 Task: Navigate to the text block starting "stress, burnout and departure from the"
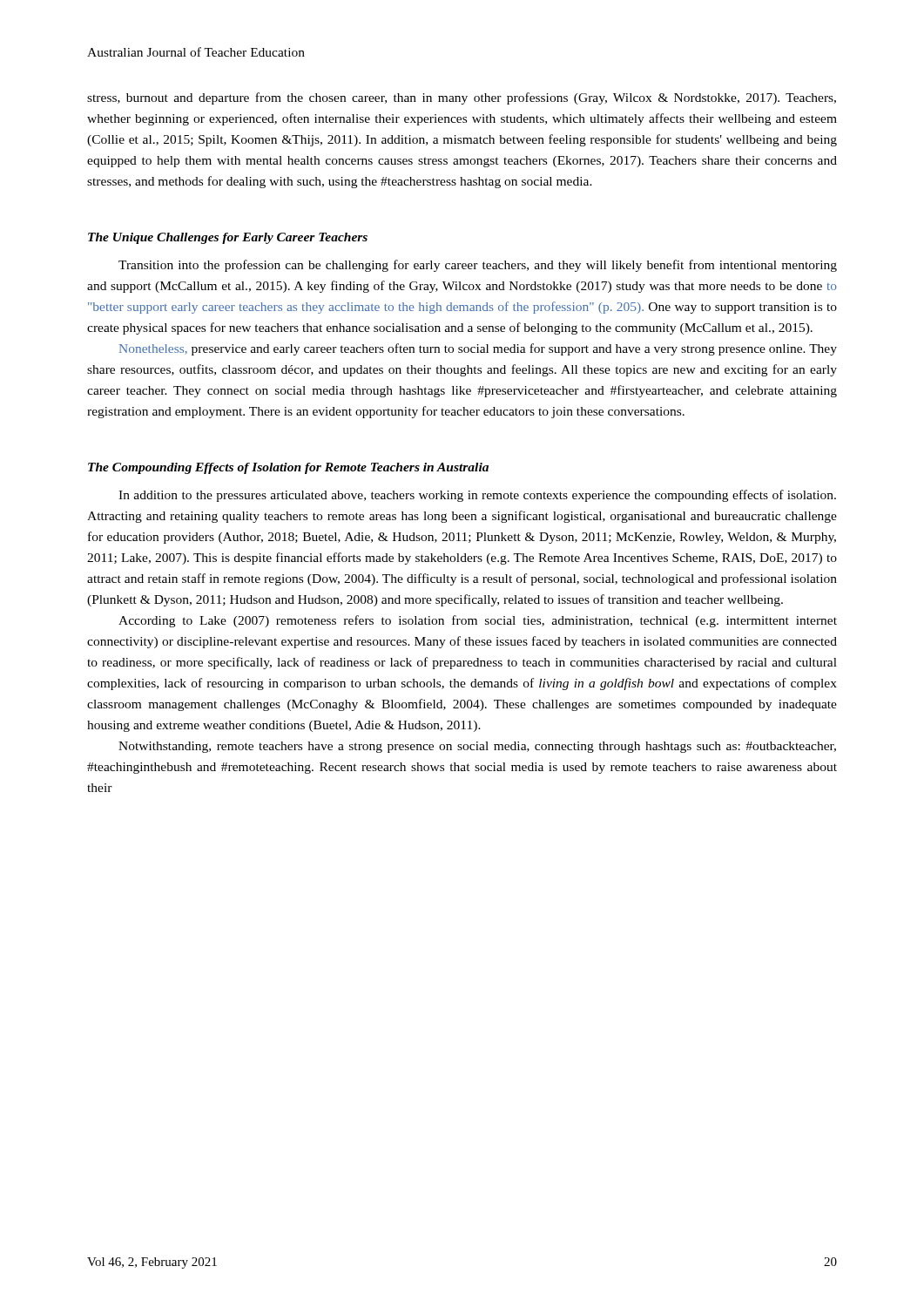point(462,139)
